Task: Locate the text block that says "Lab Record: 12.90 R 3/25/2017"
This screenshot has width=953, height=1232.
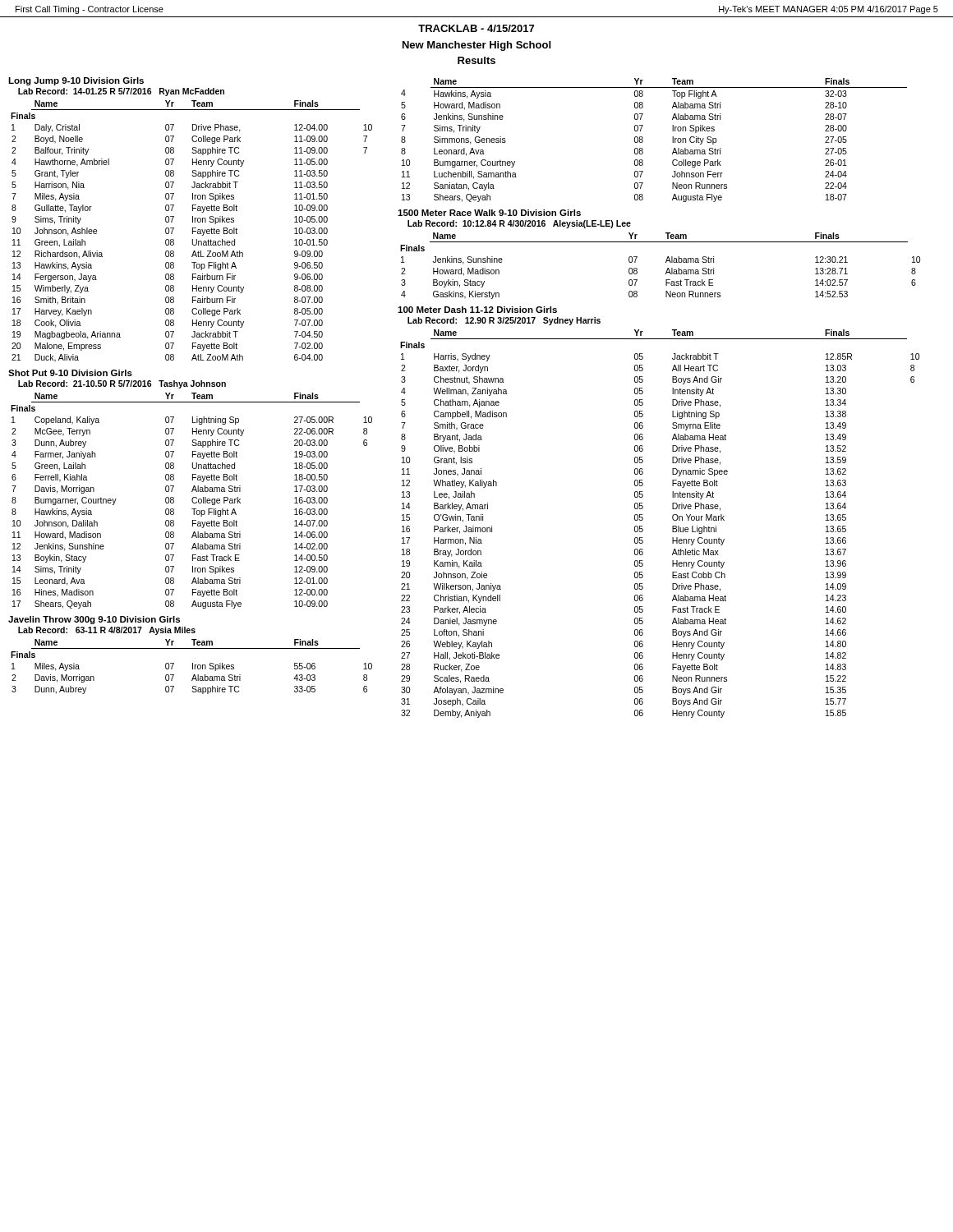Action: [499, 320]
